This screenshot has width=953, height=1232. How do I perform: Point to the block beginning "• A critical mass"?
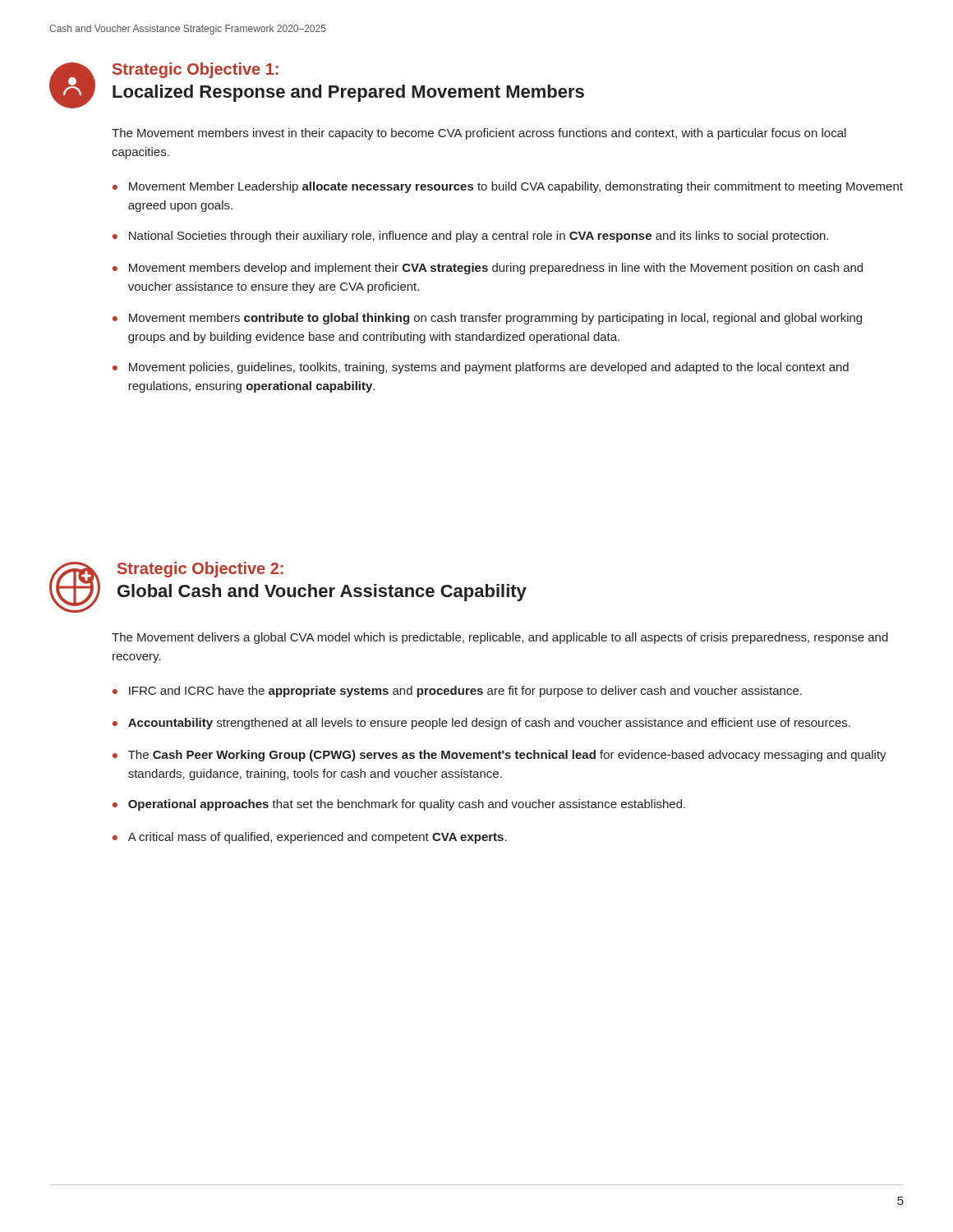point(310,837)
